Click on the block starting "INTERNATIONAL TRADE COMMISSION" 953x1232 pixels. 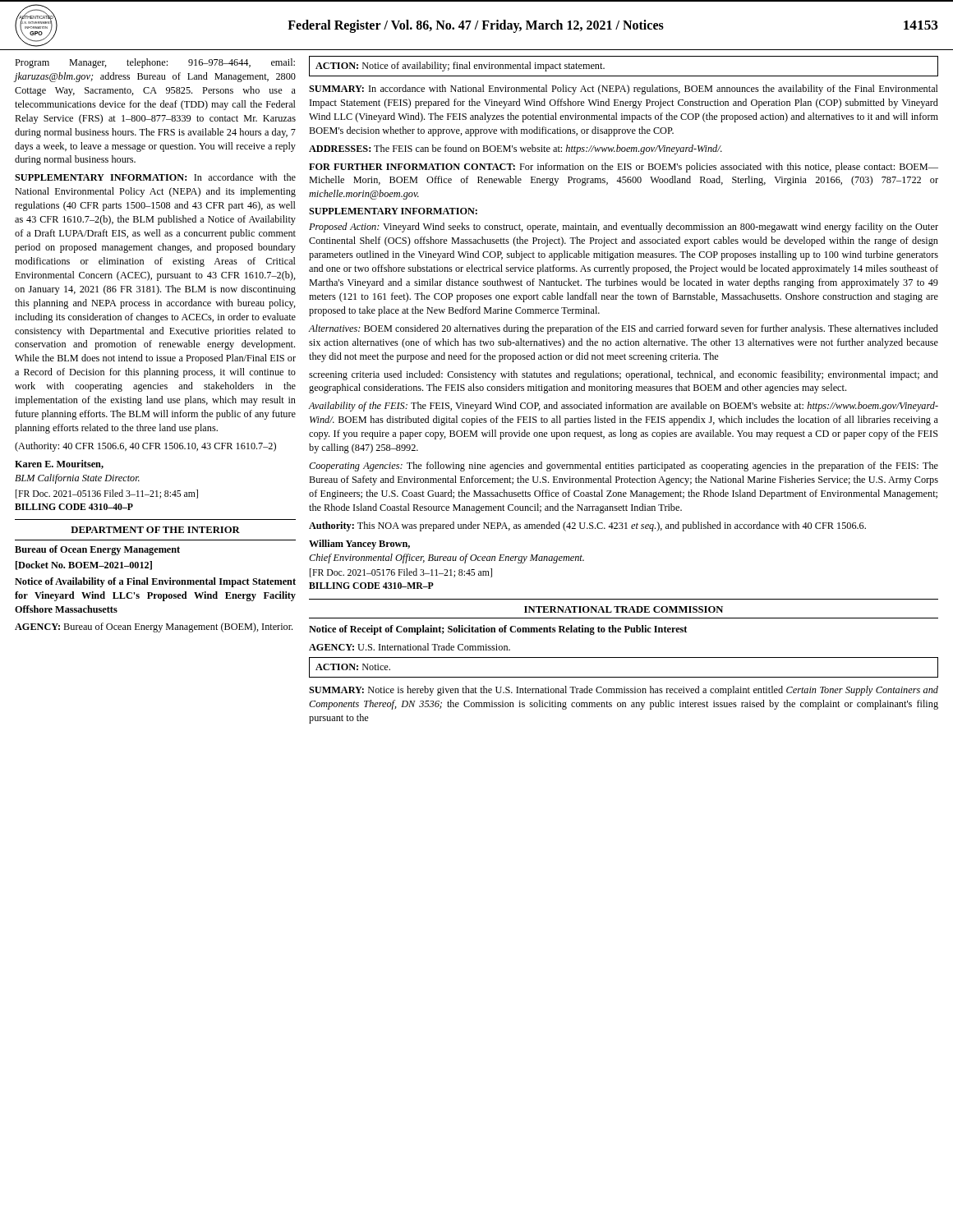point(624,609)
